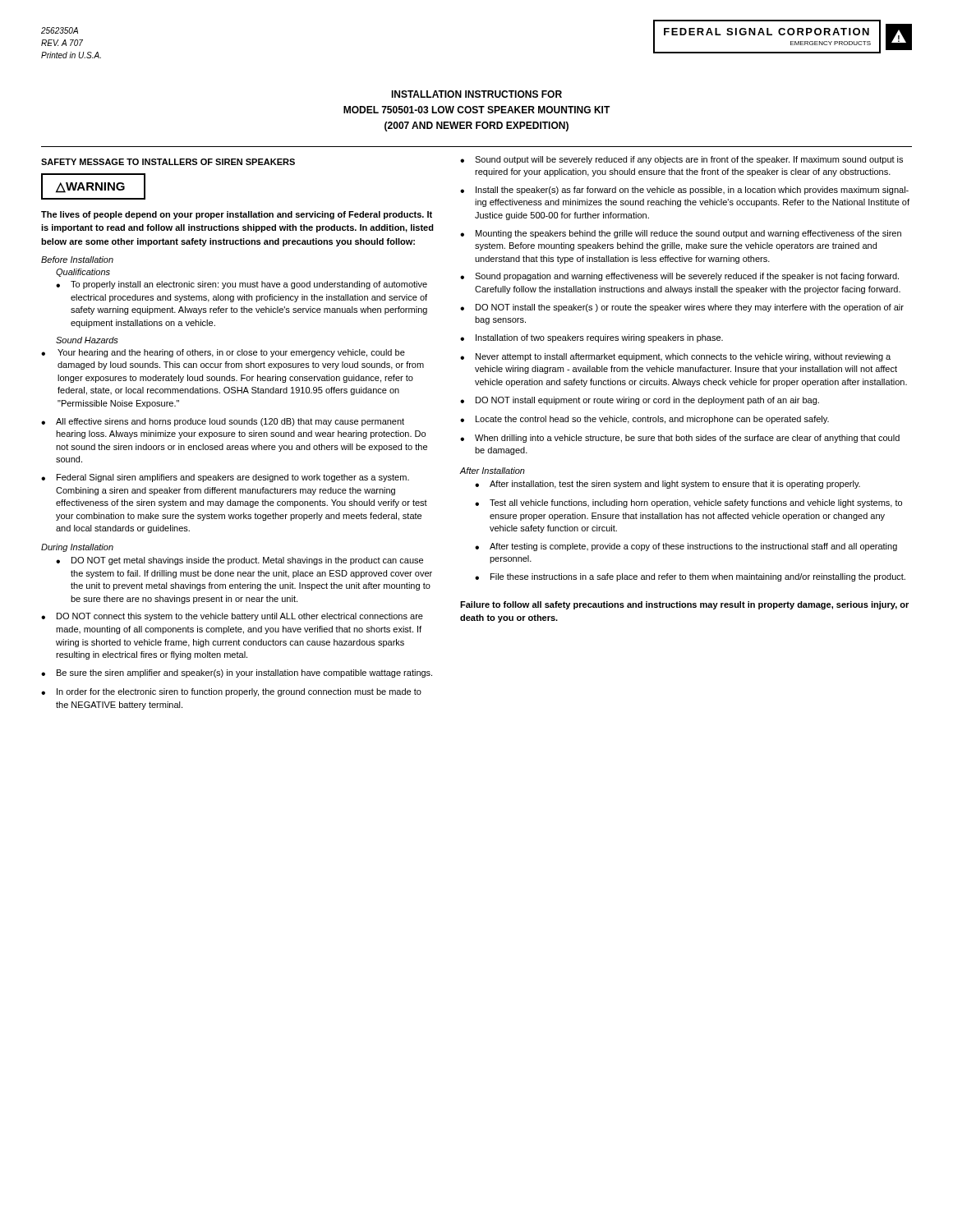Point to the text block starting "• Sound propagation and warning effectiveness will be"
This screenshot has width=953, height=1232.
[686, 283]
